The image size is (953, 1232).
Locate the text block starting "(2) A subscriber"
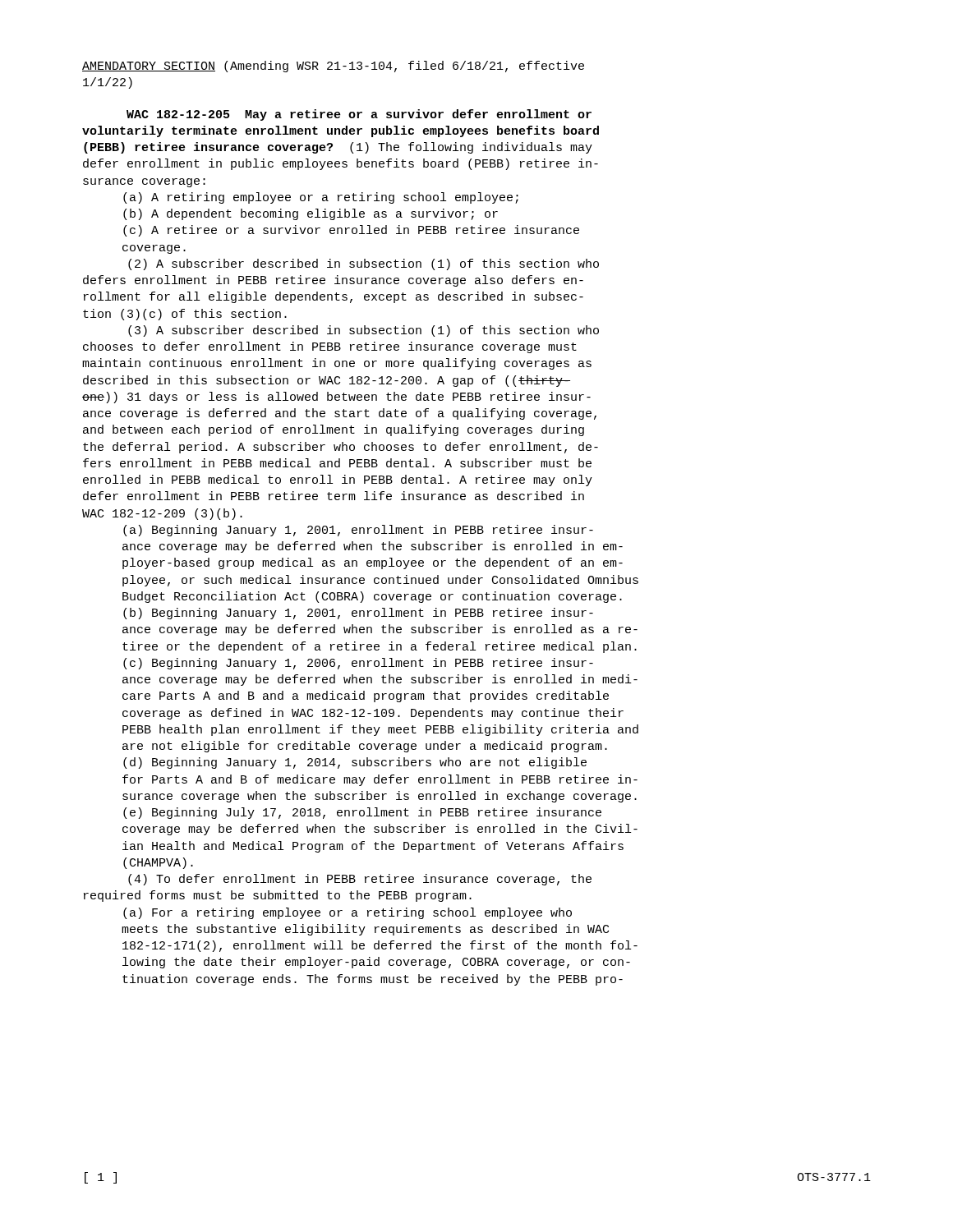[x=341, y=290]
